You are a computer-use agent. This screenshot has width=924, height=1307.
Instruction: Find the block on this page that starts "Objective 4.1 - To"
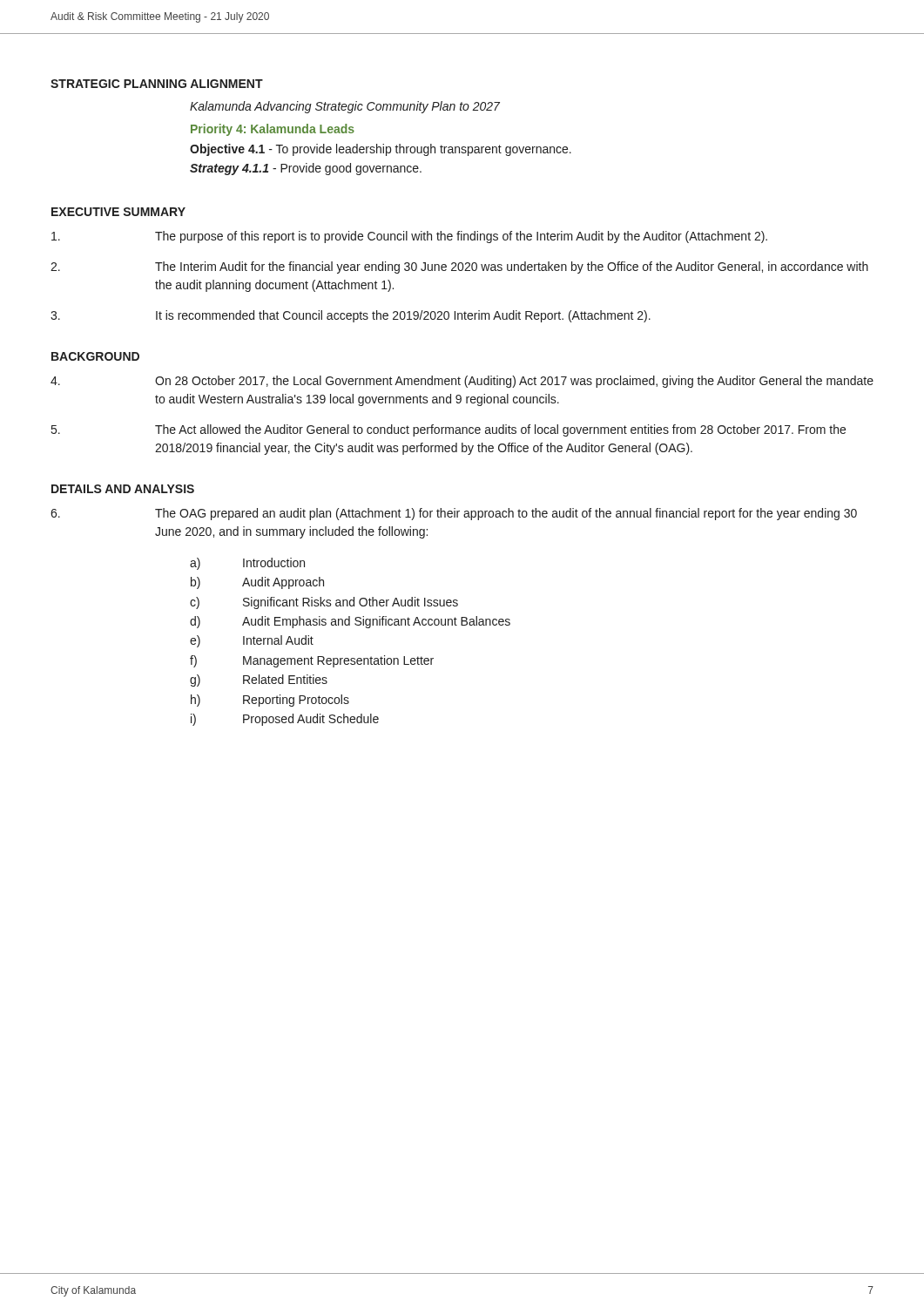(381, 159)
